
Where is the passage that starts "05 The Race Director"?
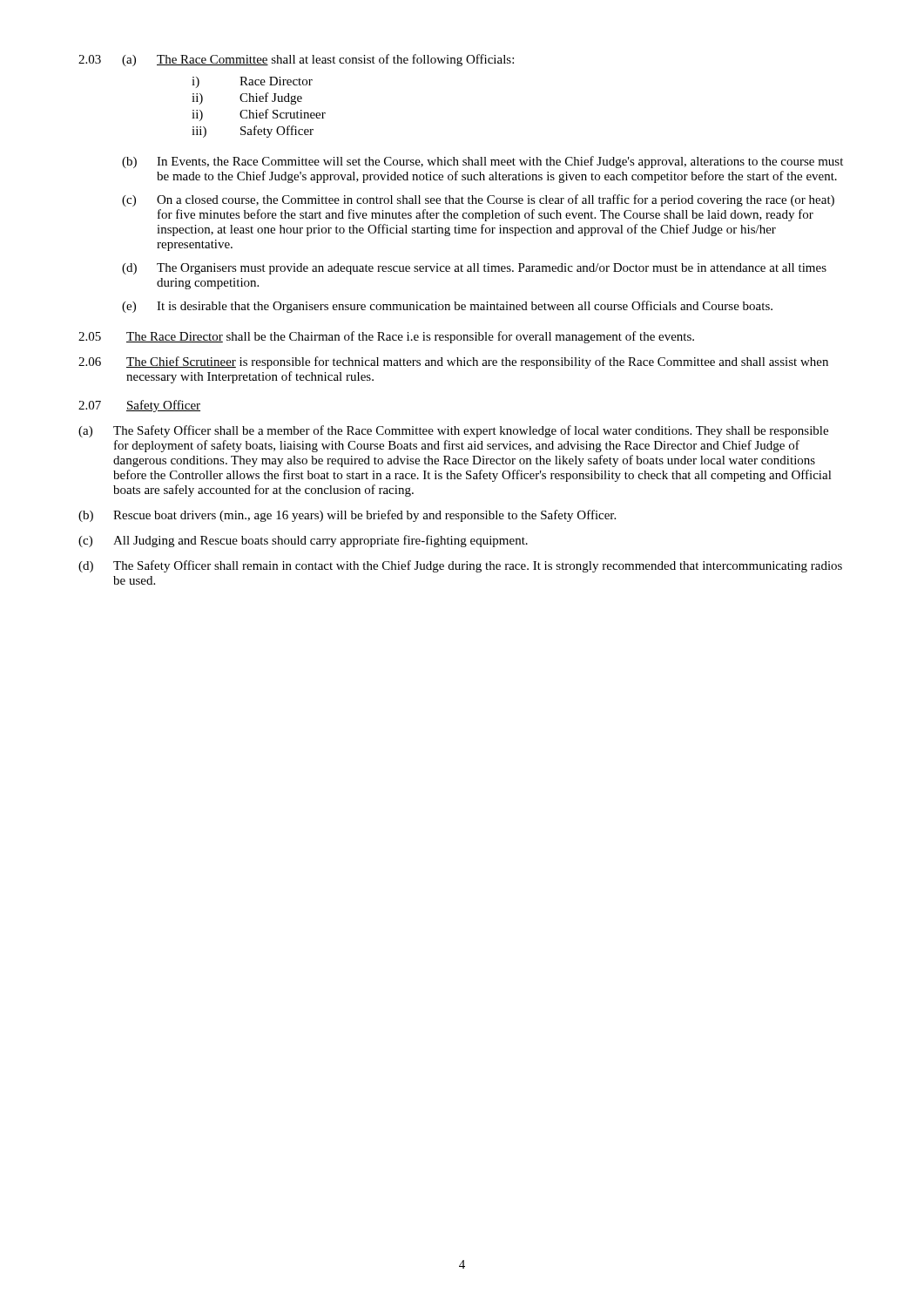(x=462, y=337)
